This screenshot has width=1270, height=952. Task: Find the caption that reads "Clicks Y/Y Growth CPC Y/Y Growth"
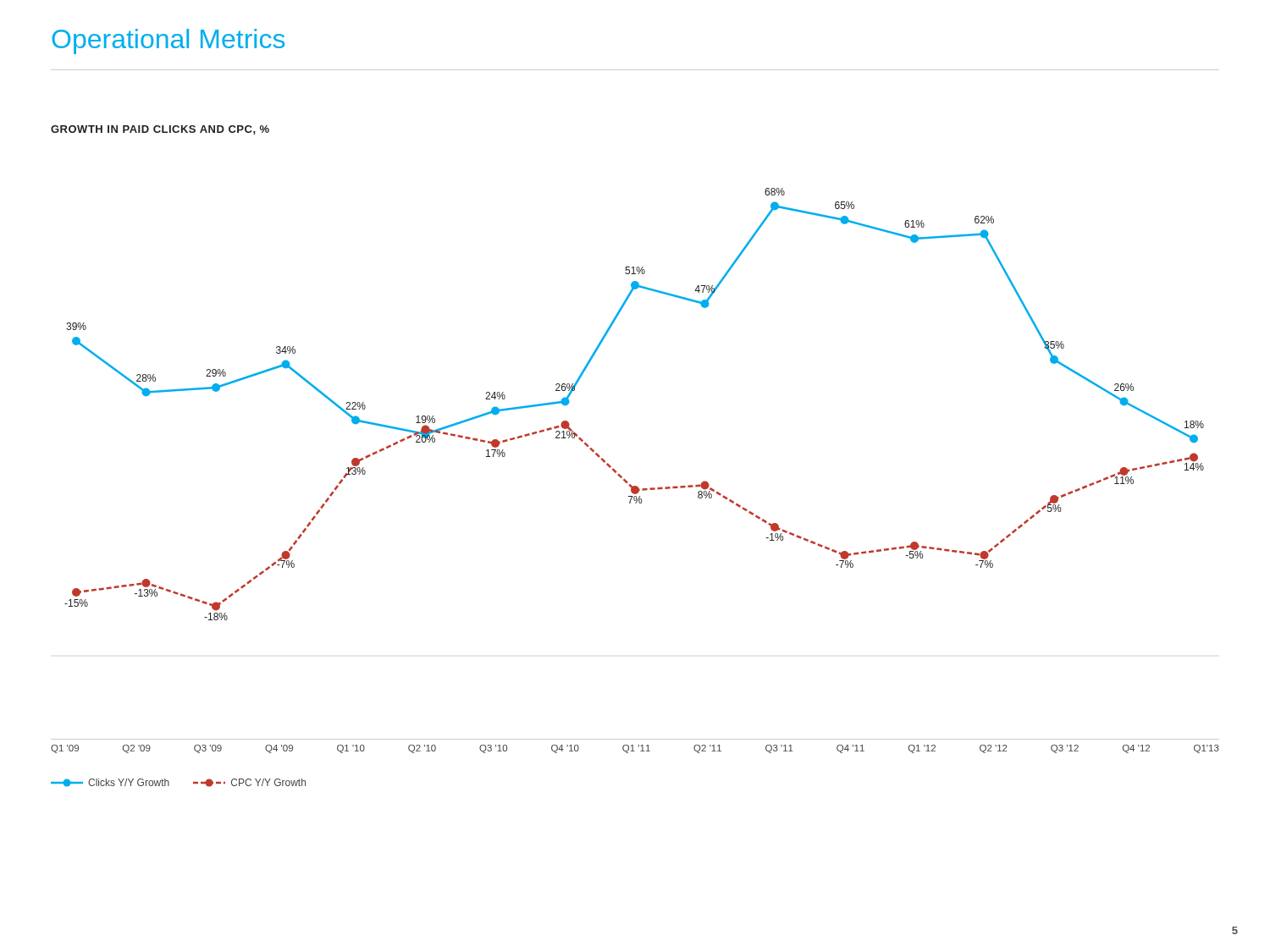[x=179, y=783]
